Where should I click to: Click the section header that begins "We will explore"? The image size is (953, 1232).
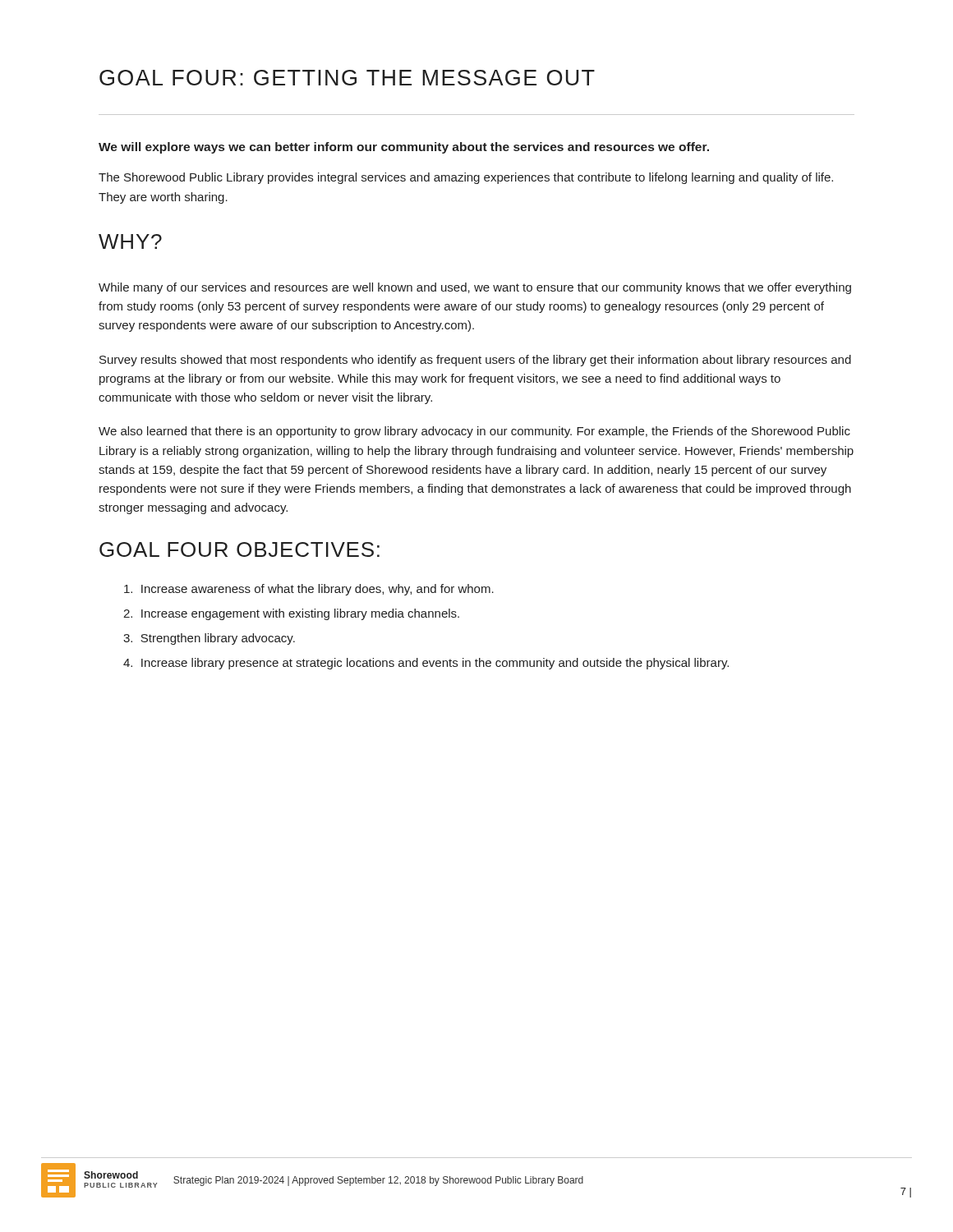(476, 147)
